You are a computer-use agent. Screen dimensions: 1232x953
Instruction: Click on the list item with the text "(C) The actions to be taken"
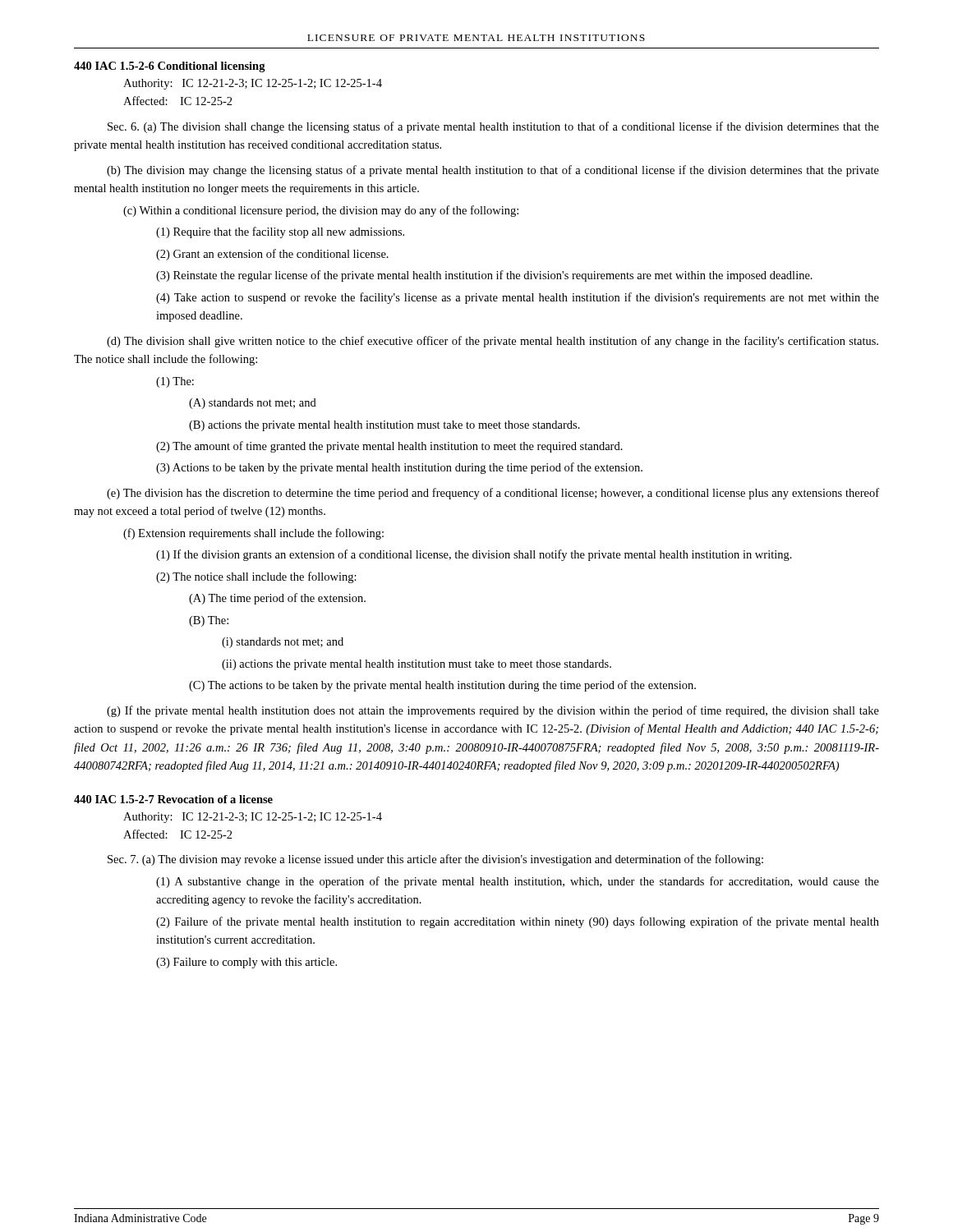[x=534, y=685]
